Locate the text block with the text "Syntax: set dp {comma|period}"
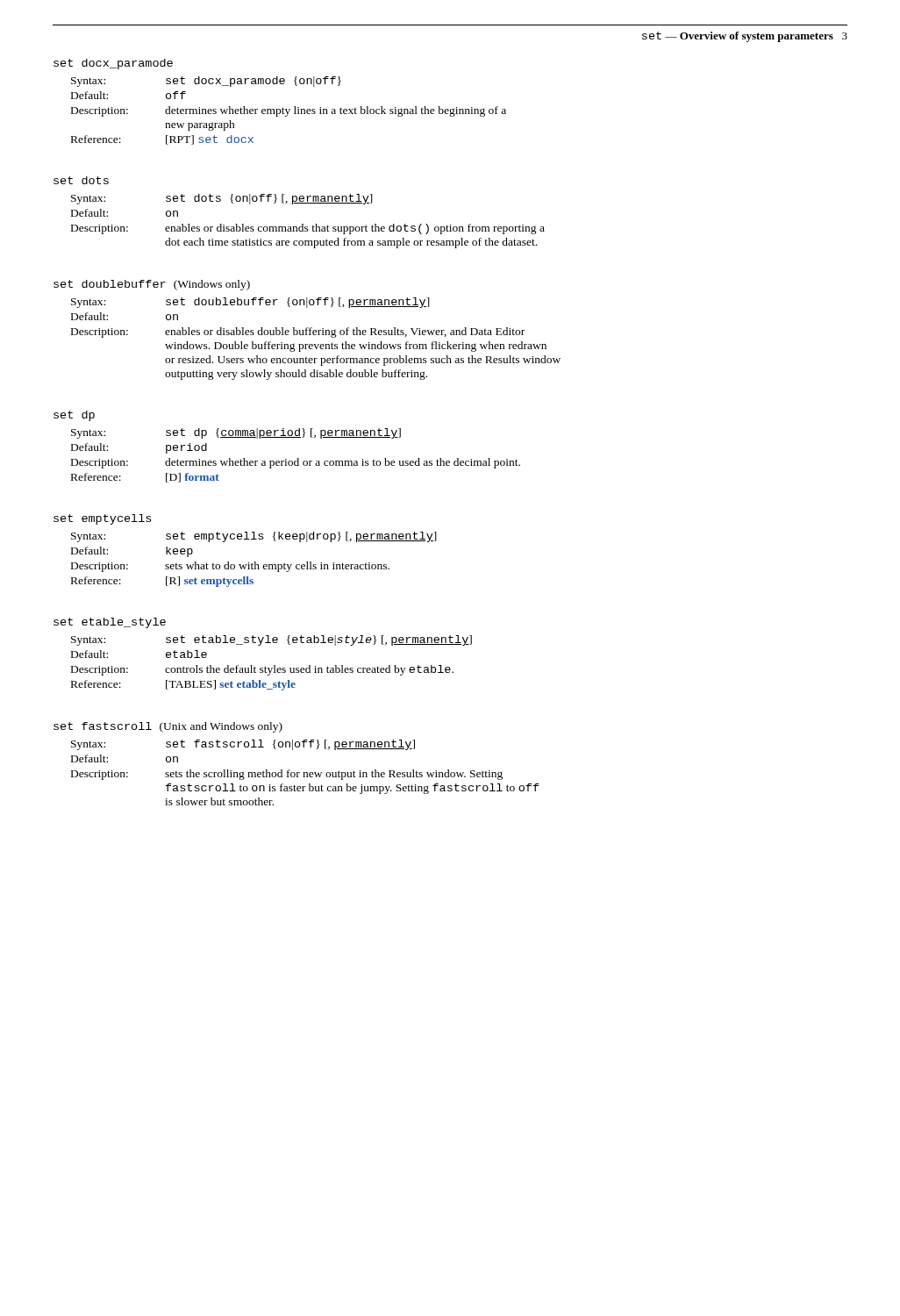Screen dimensions: 1316x900 pyautogui.click(x=459, y=455)
